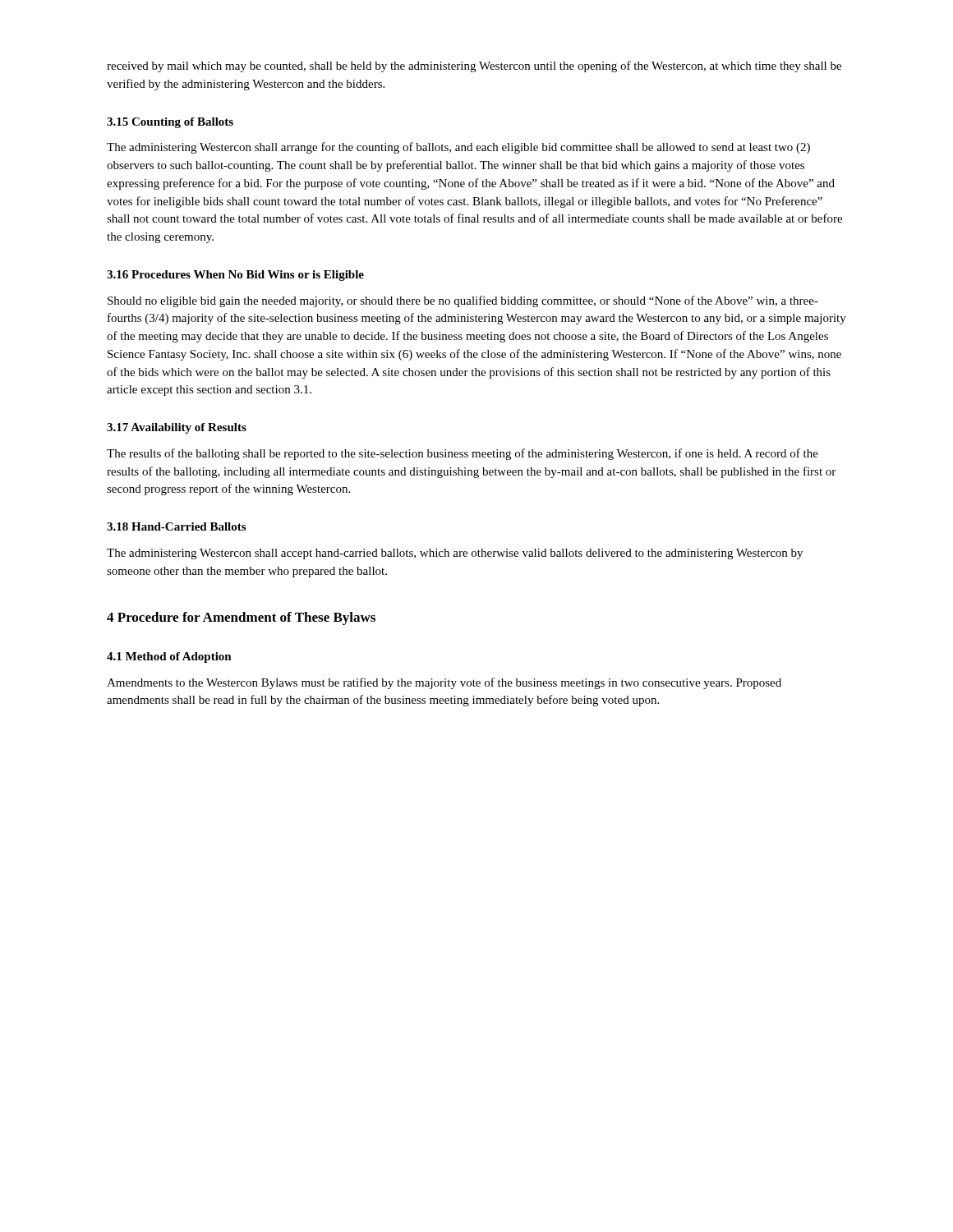The width and height of the screenshot is (953, 1232).
Task: Click on the region starting "3.16 Procedures When"
Action: pos(235,275)
